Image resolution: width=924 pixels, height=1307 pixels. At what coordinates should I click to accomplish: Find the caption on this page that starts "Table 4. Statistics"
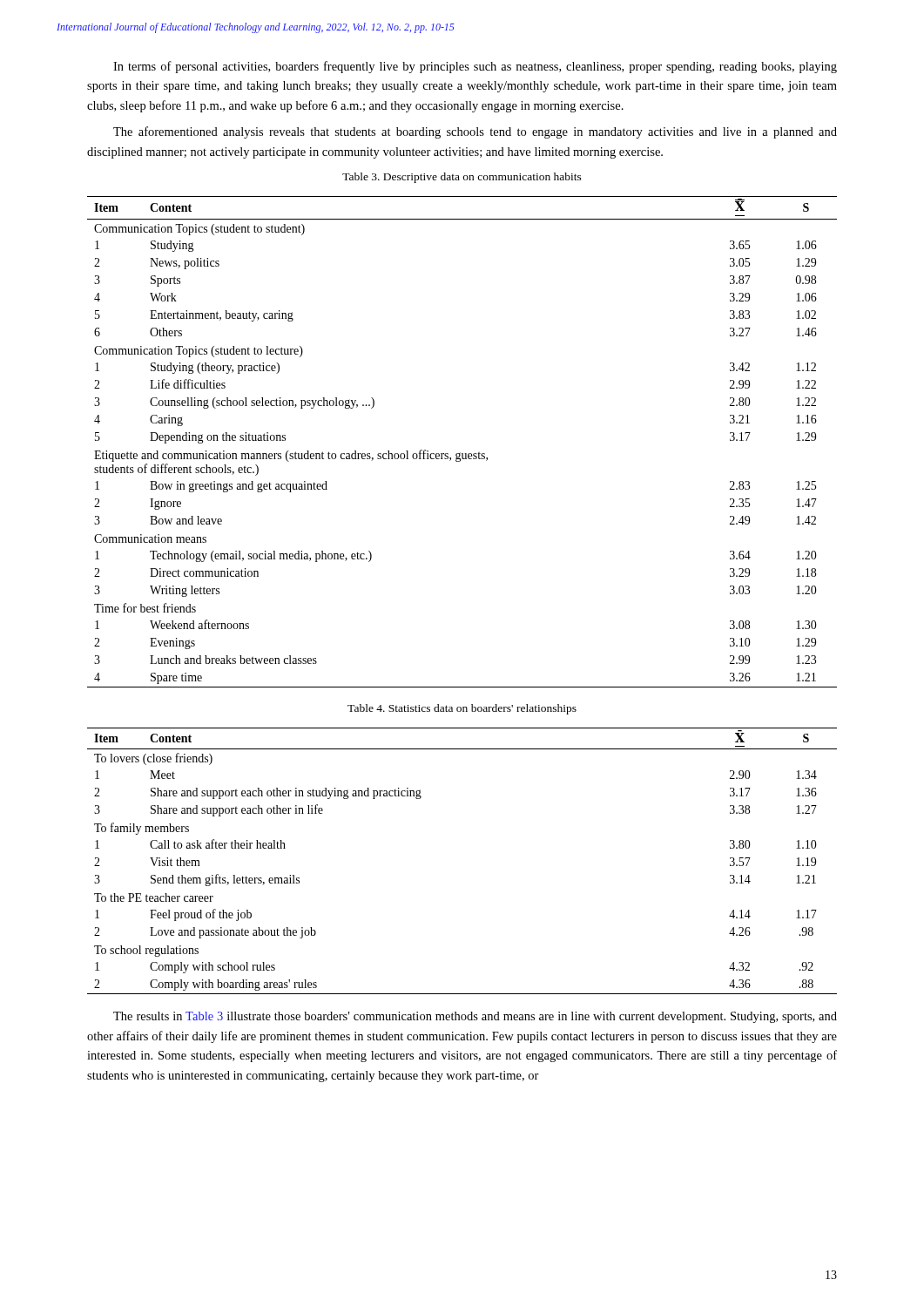[462, 708]
